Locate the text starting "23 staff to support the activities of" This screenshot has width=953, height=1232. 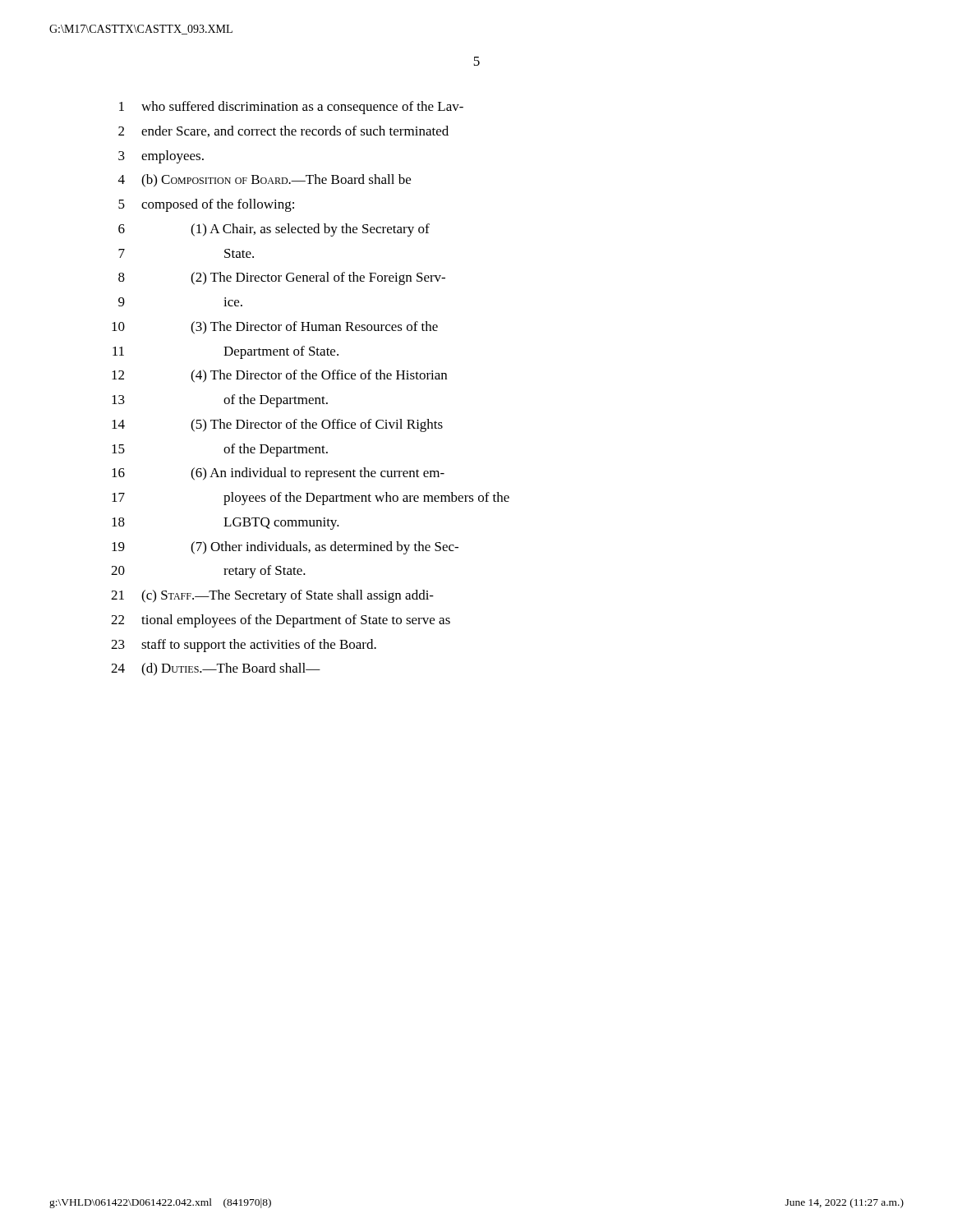(244, 646)
